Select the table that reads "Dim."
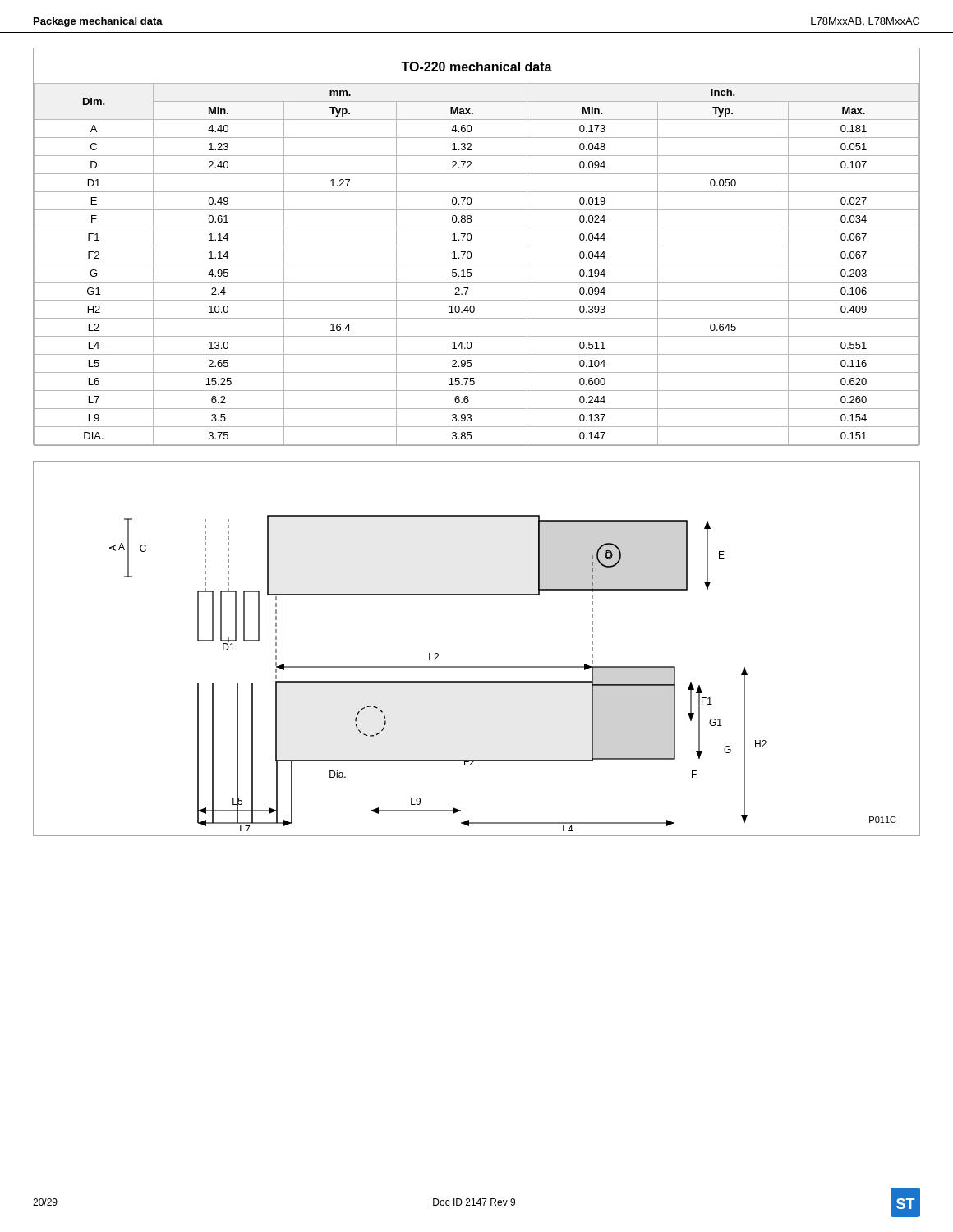 point(476,264)
